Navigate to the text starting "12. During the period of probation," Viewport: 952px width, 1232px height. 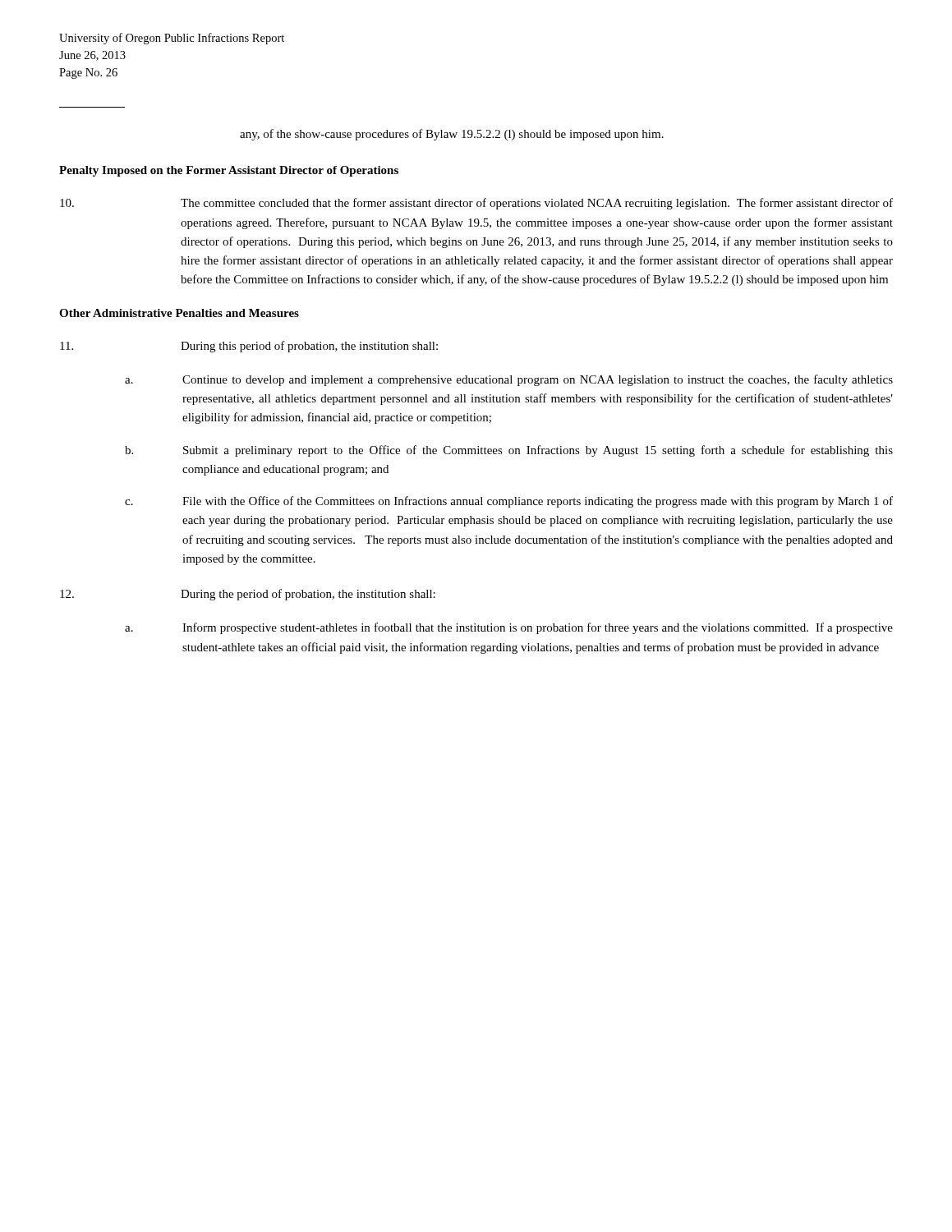click(248, 595)
